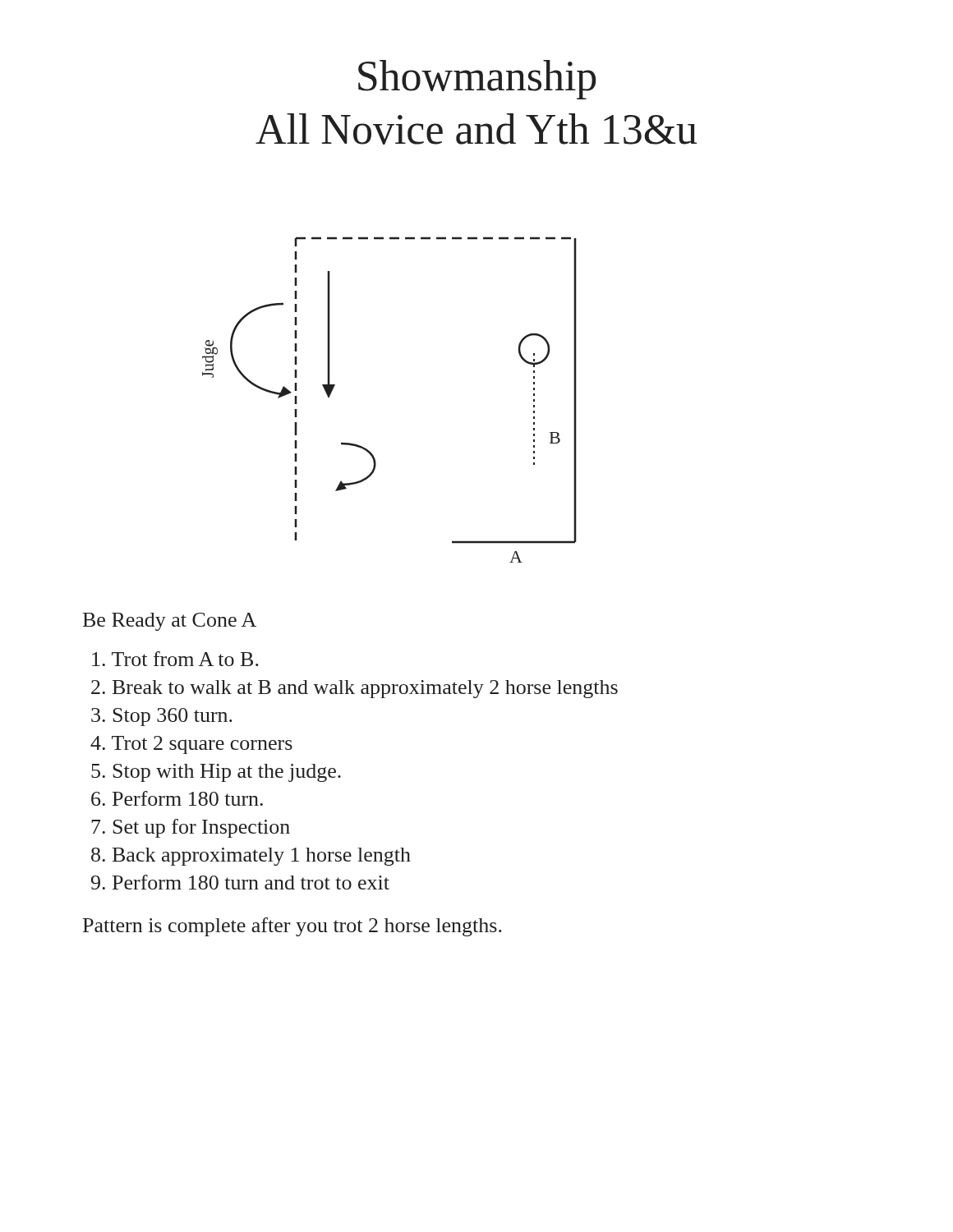Select the element starting "Trot from A to B."
This screenshot has width=953, height=1232.
pyautogui.click(x=175, y=659)
